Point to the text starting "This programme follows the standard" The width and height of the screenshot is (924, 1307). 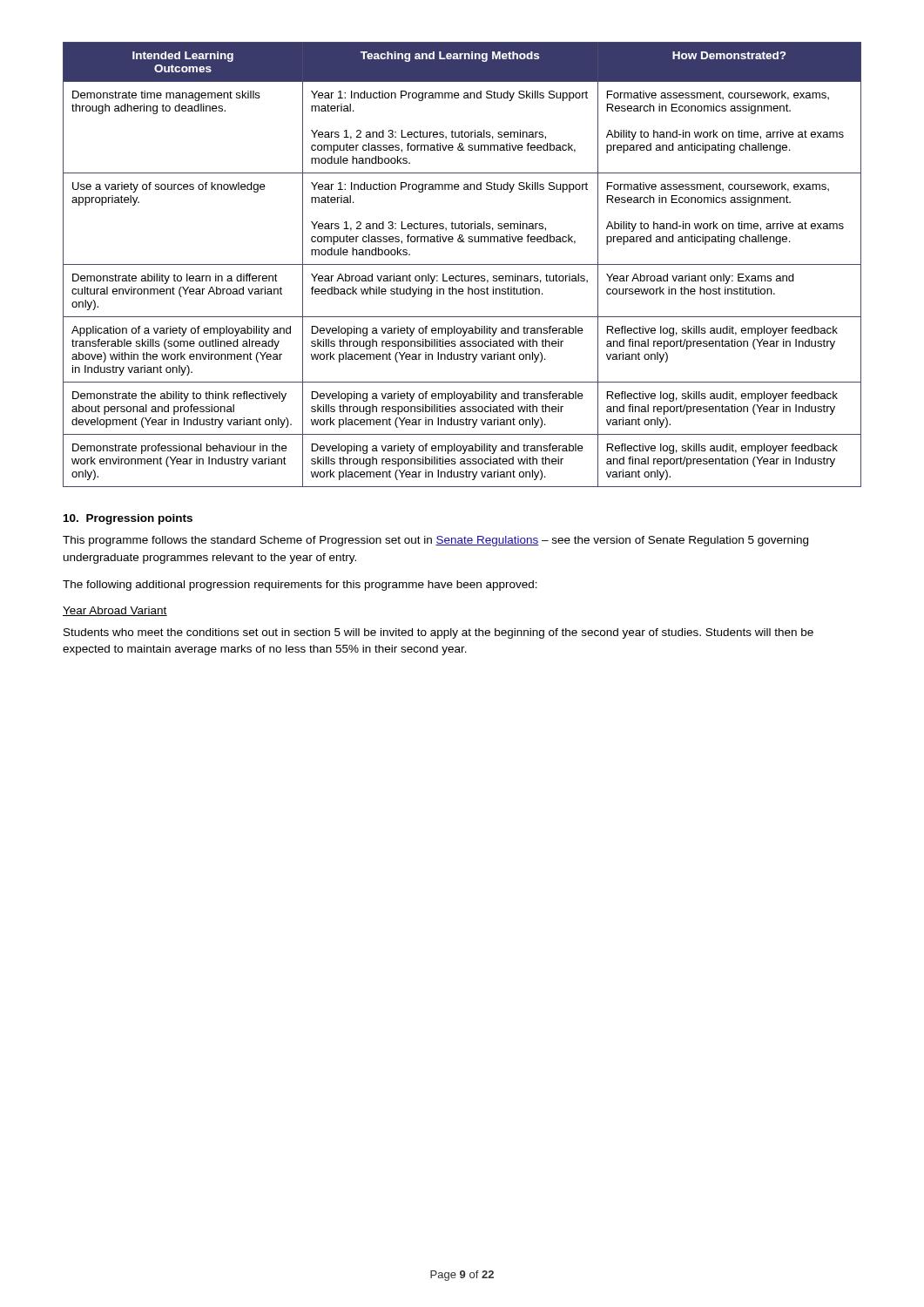436,548
